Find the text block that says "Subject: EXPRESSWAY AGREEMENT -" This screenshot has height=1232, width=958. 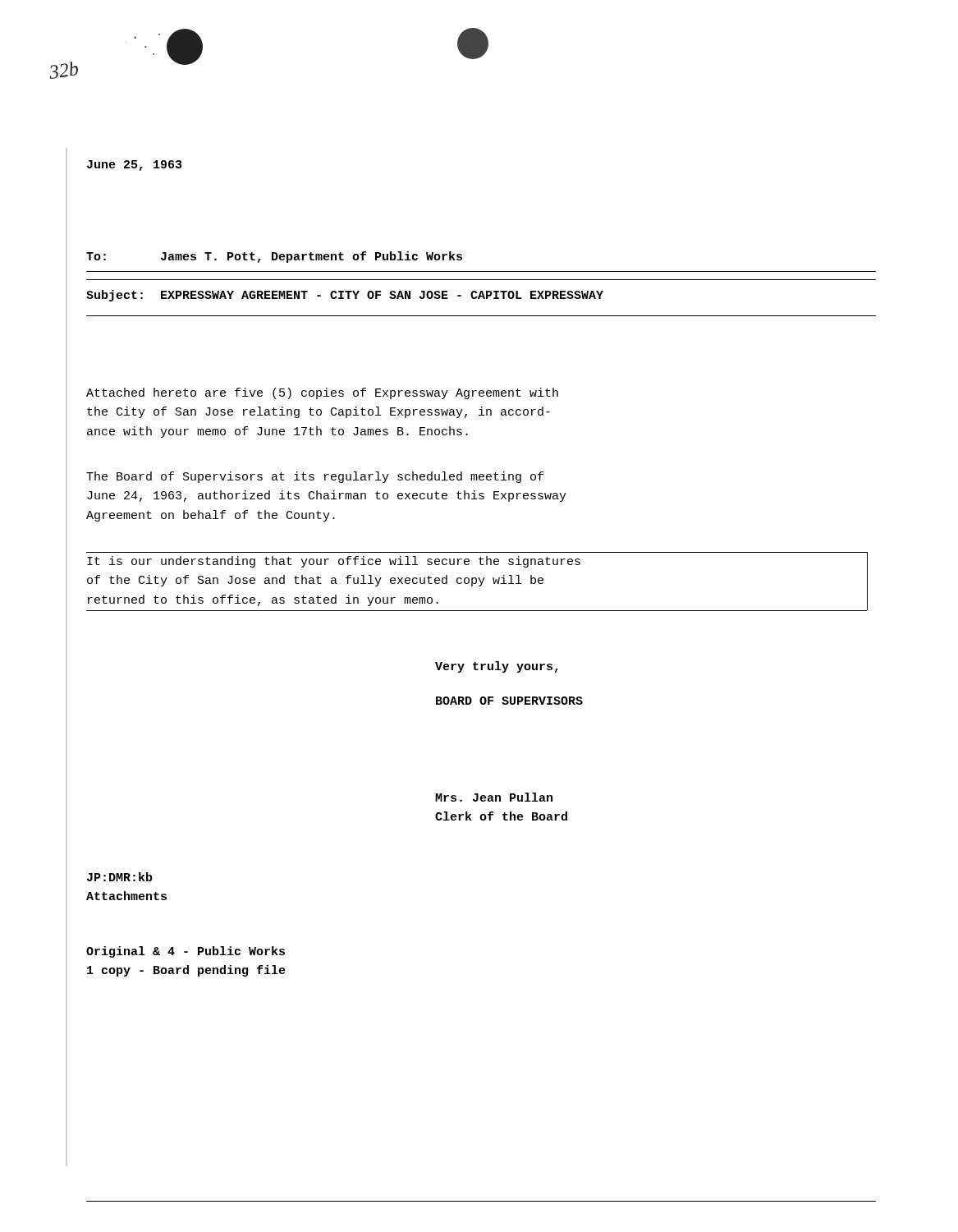pos(345,296)
